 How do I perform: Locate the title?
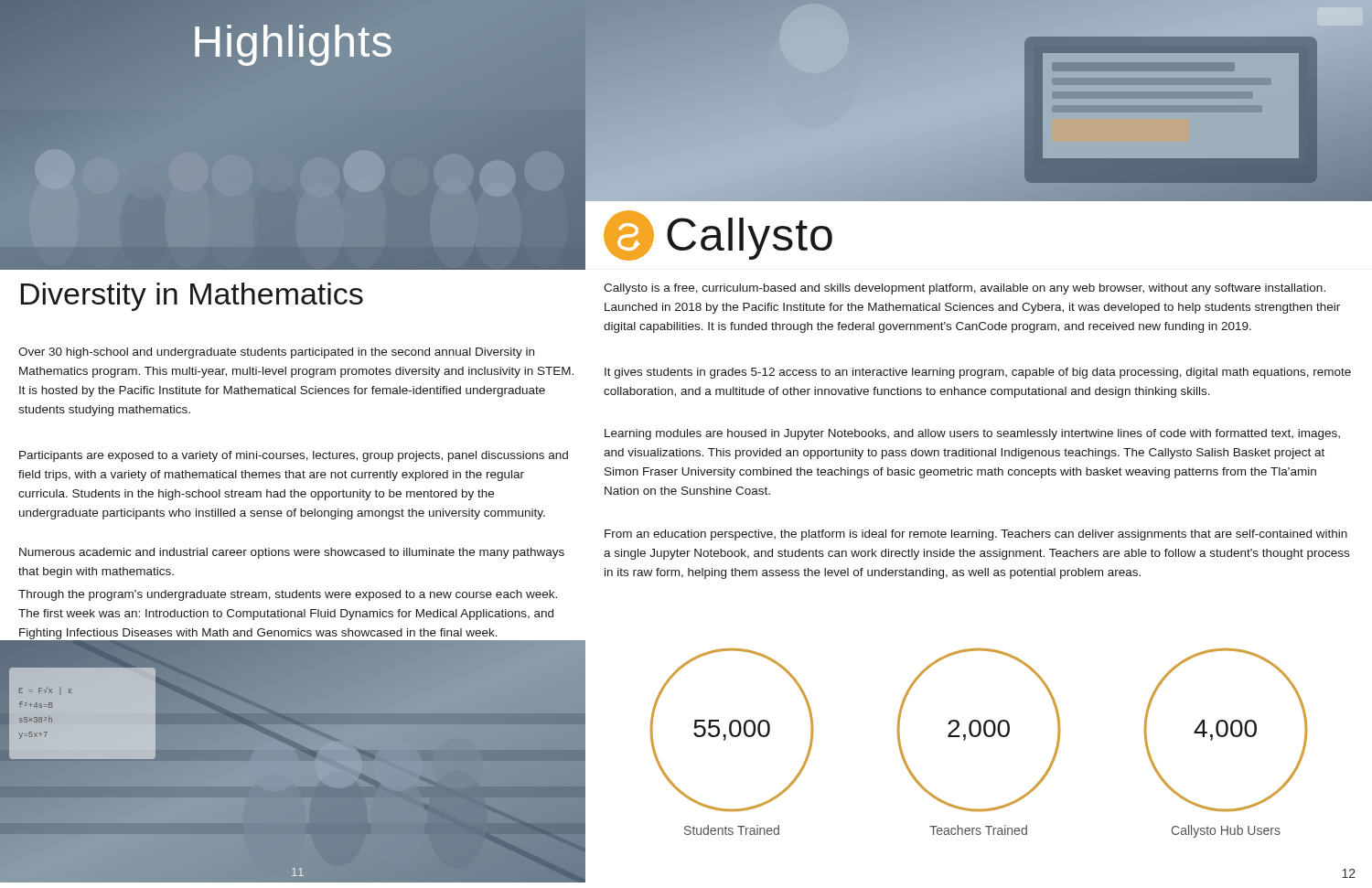(x=293, y=42)
